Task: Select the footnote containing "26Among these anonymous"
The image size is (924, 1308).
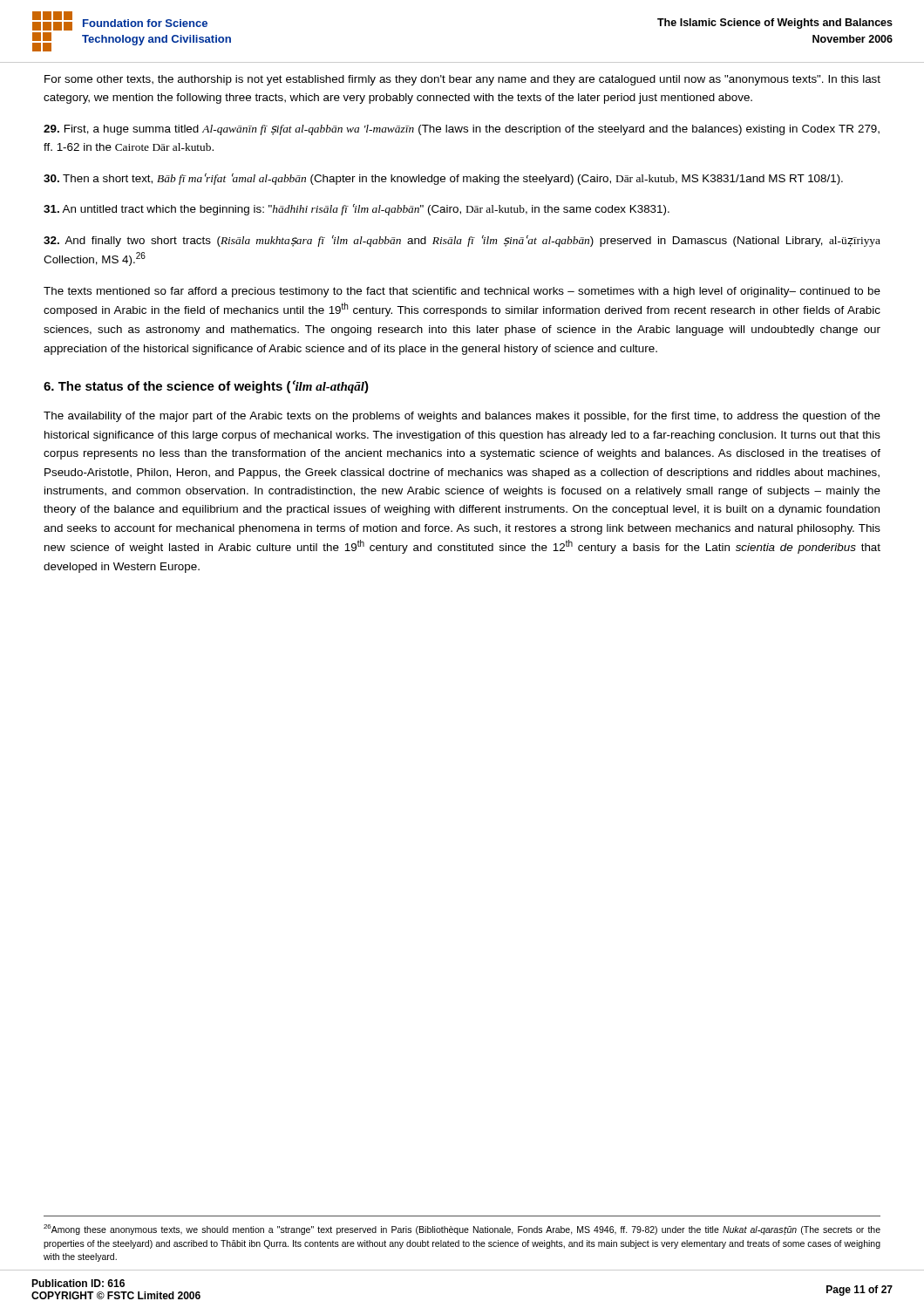Action: point(462,1242)
